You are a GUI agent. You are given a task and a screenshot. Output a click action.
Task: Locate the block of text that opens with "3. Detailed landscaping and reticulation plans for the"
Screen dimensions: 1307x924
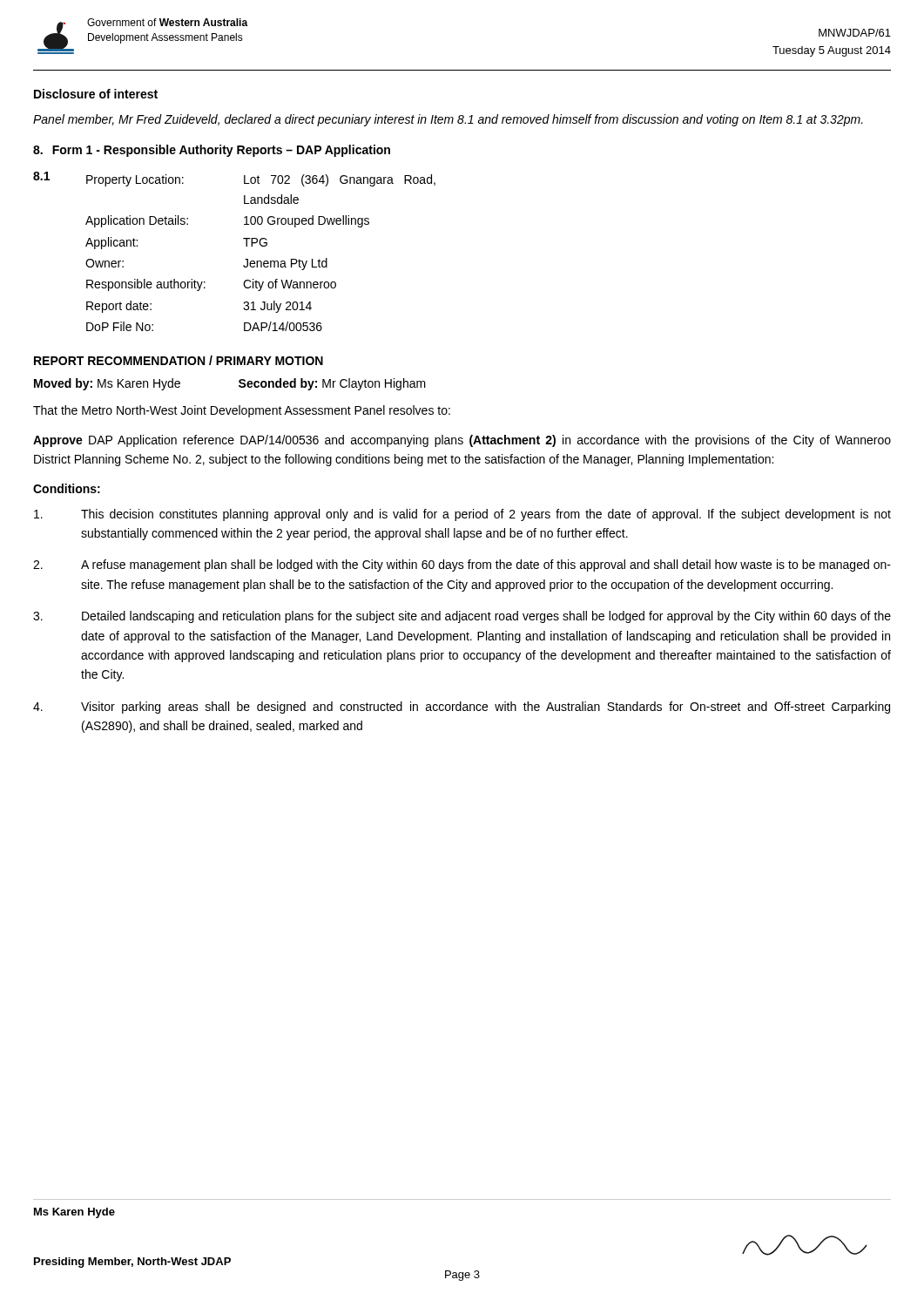coord(462,646)
